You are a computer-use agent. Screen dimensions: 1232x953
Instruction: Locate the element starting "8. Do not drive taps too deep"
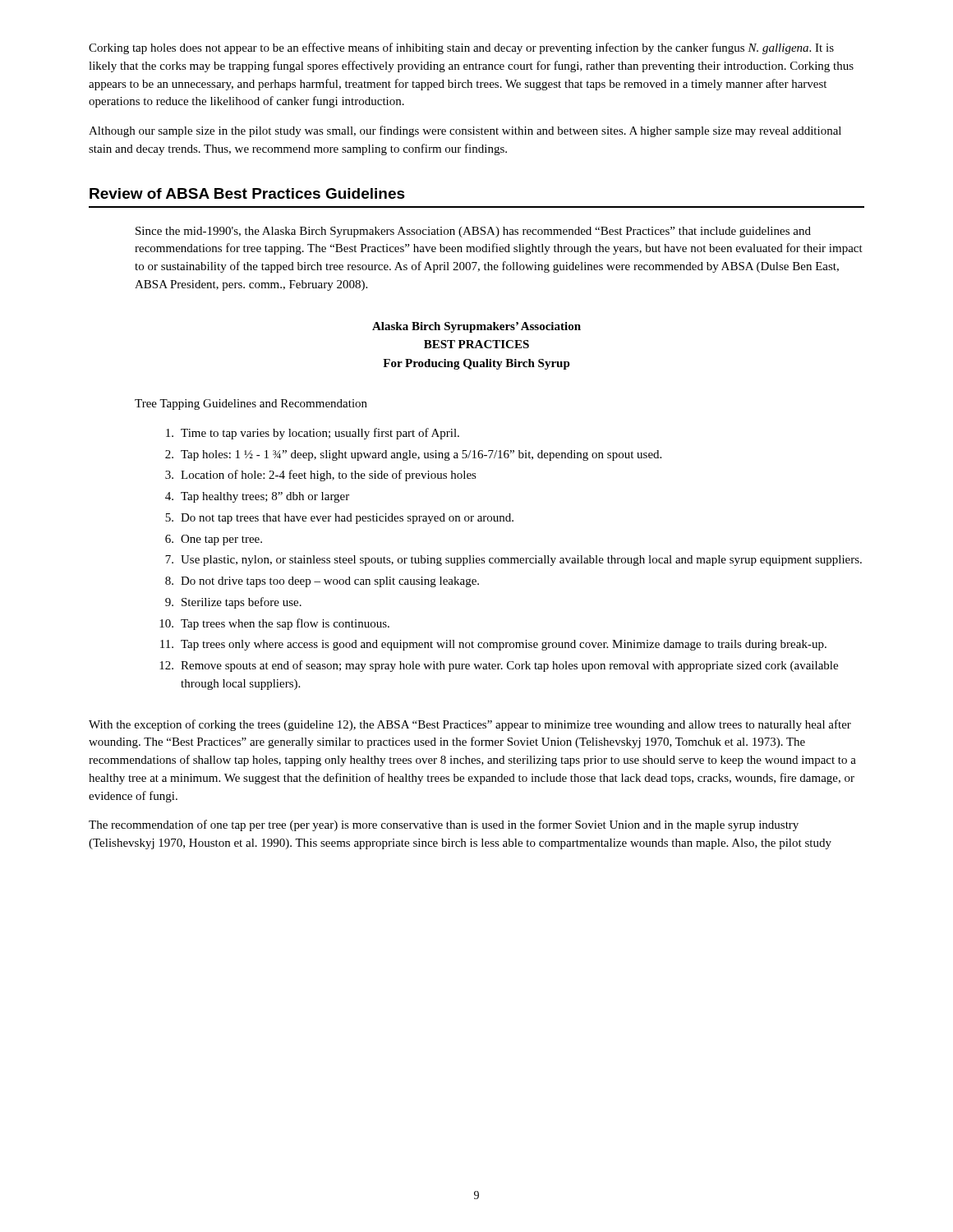pyautogui.click(x=322, y=582)
